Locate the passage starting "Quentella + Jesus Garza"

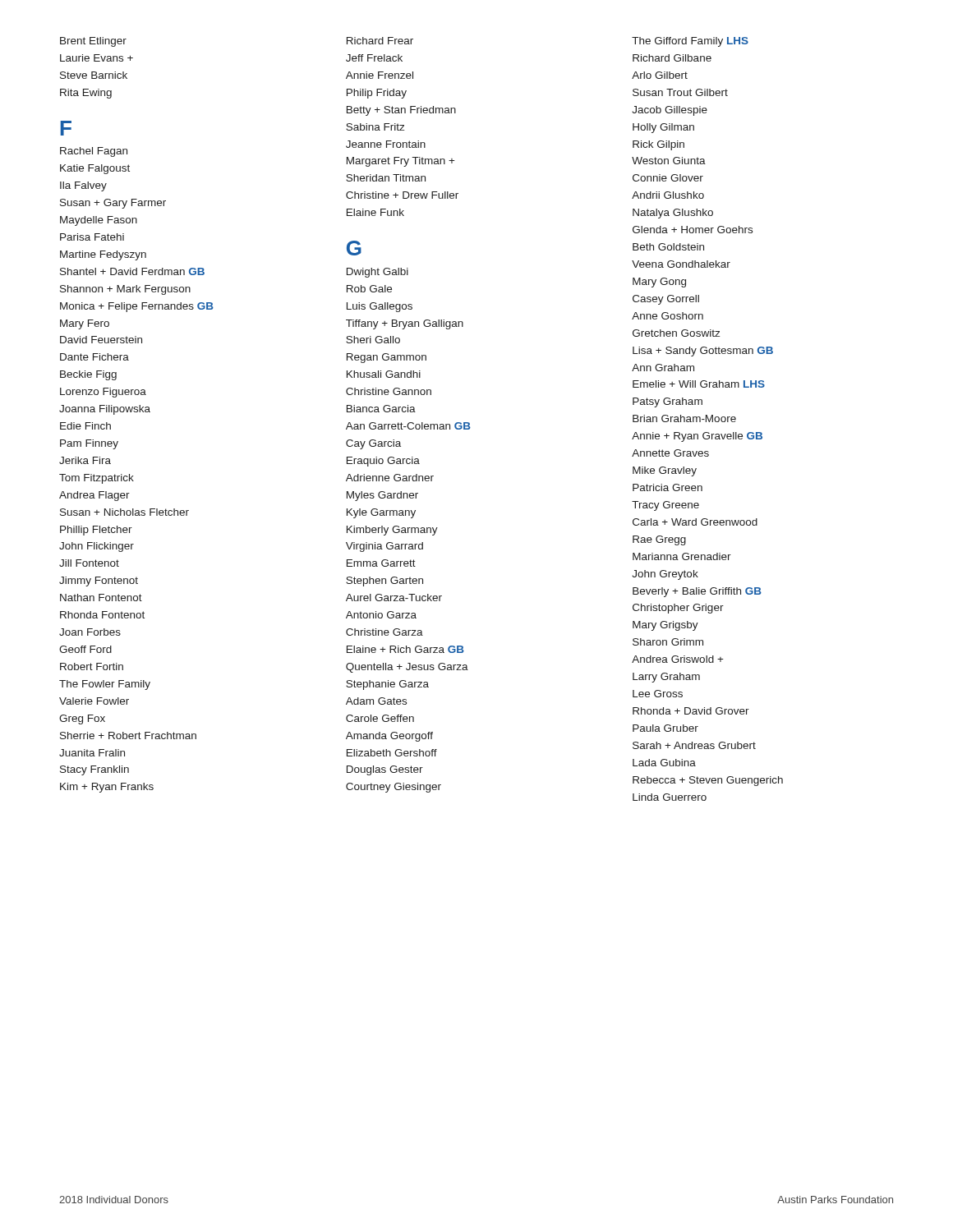(476, 667)
